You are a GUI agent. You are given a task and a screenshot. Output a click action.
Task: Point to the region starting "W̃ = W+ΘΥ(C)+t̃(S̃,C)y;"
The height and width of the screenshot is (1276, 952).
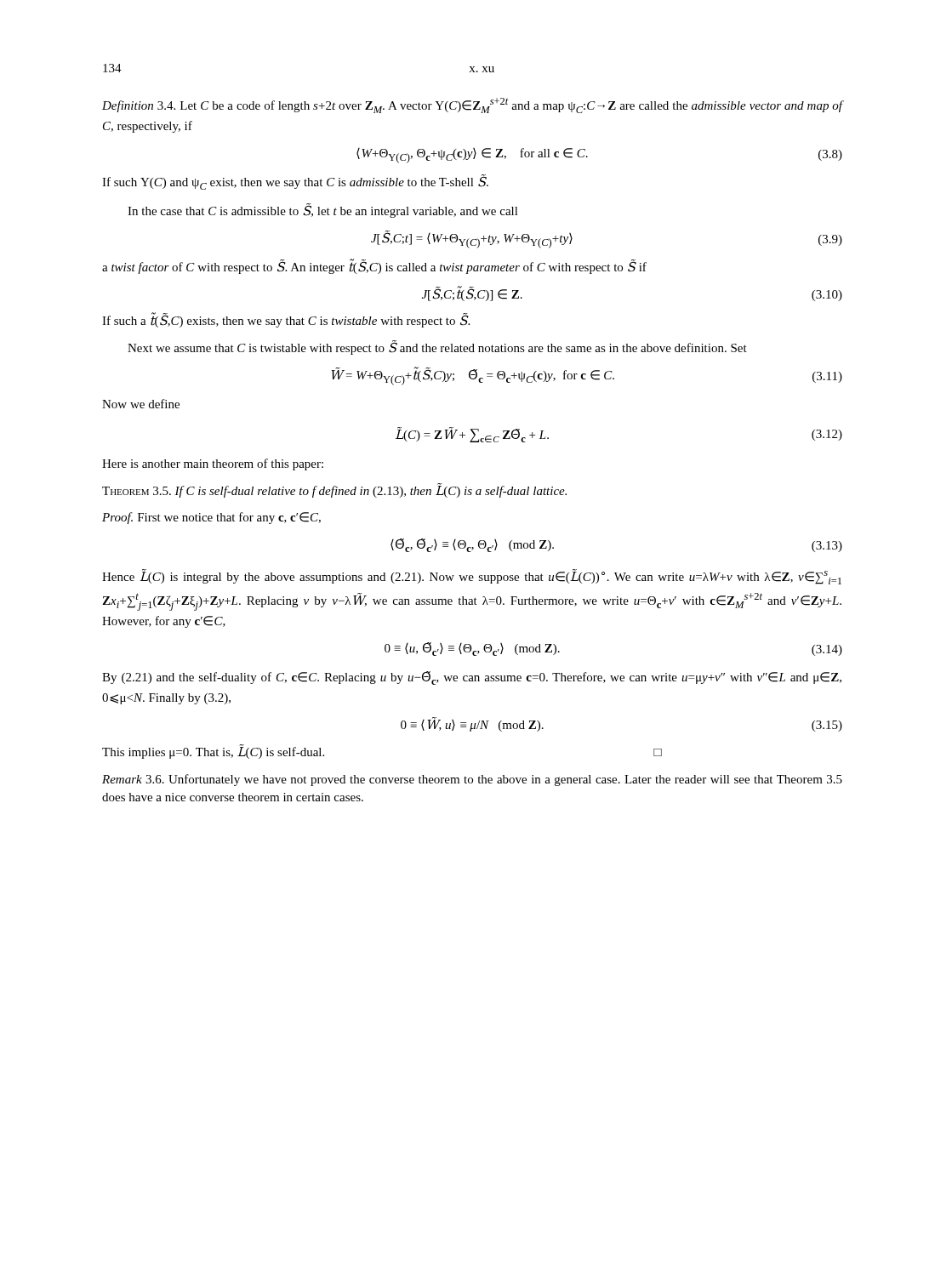(472, 377)
